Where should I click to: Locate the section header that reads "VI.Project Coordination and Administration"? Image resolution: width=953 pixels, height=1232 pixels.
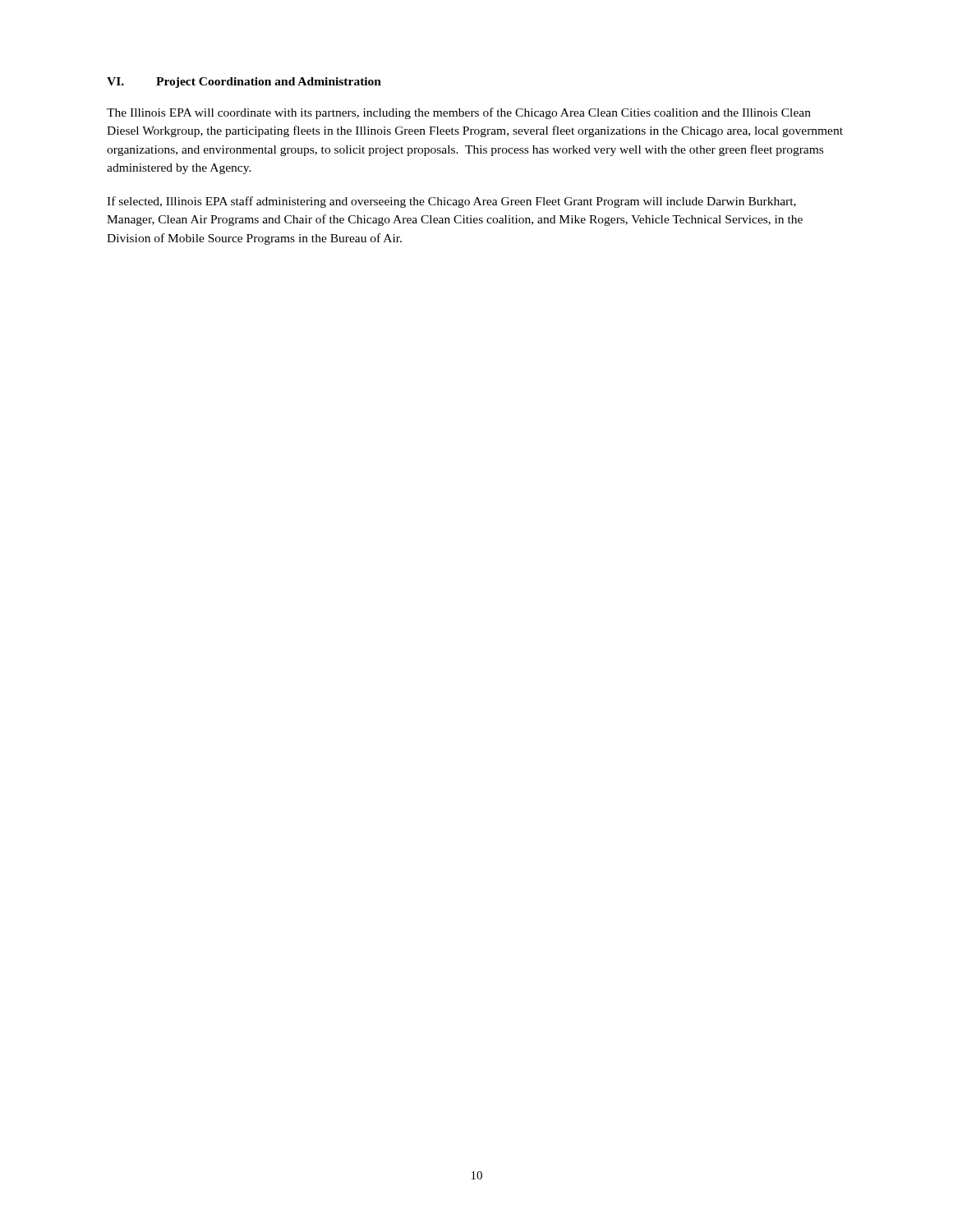[x=244, y=81]
